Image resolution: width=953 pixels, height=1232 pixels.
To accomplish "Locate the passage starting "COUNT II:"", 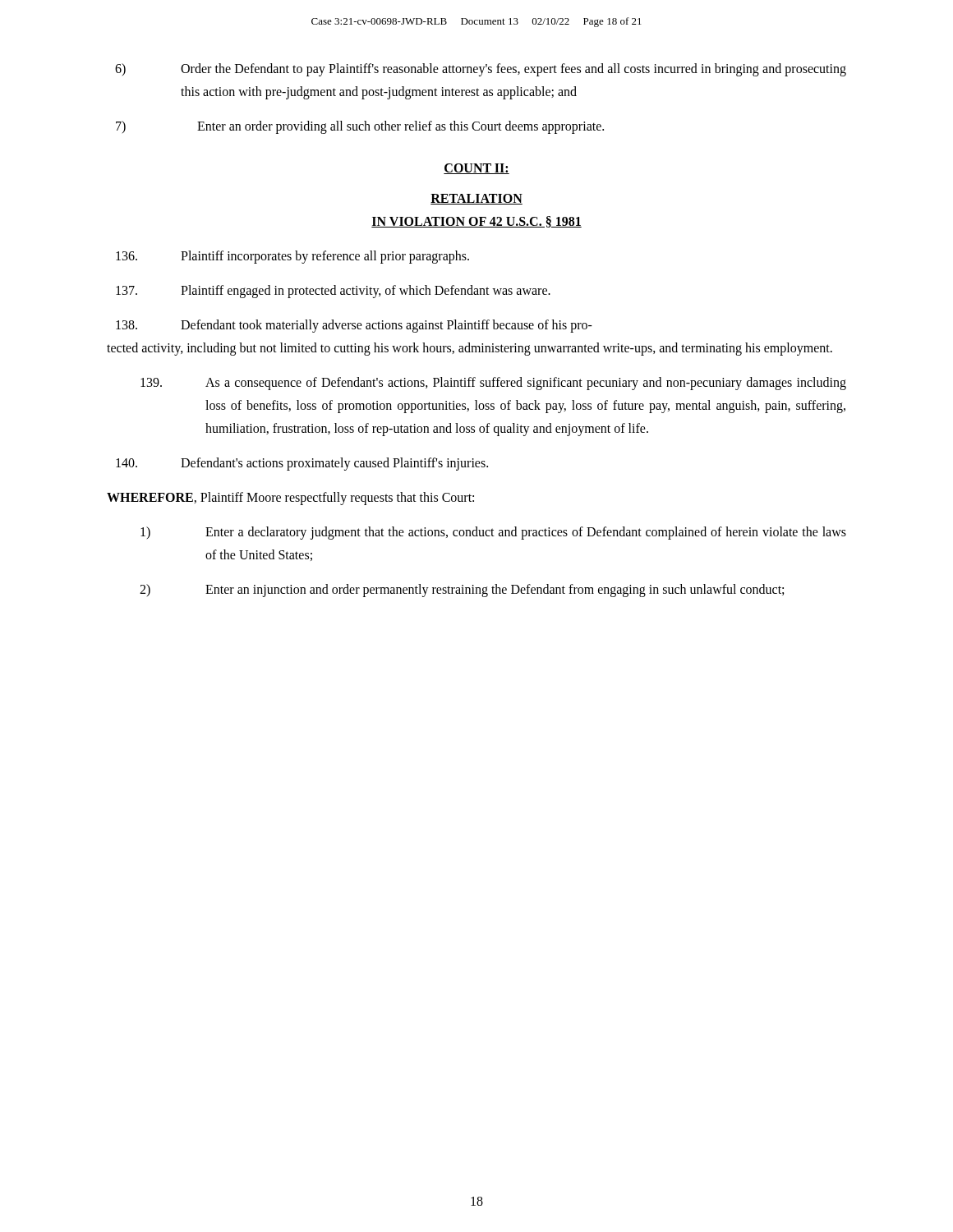I will tap(476, 168).
